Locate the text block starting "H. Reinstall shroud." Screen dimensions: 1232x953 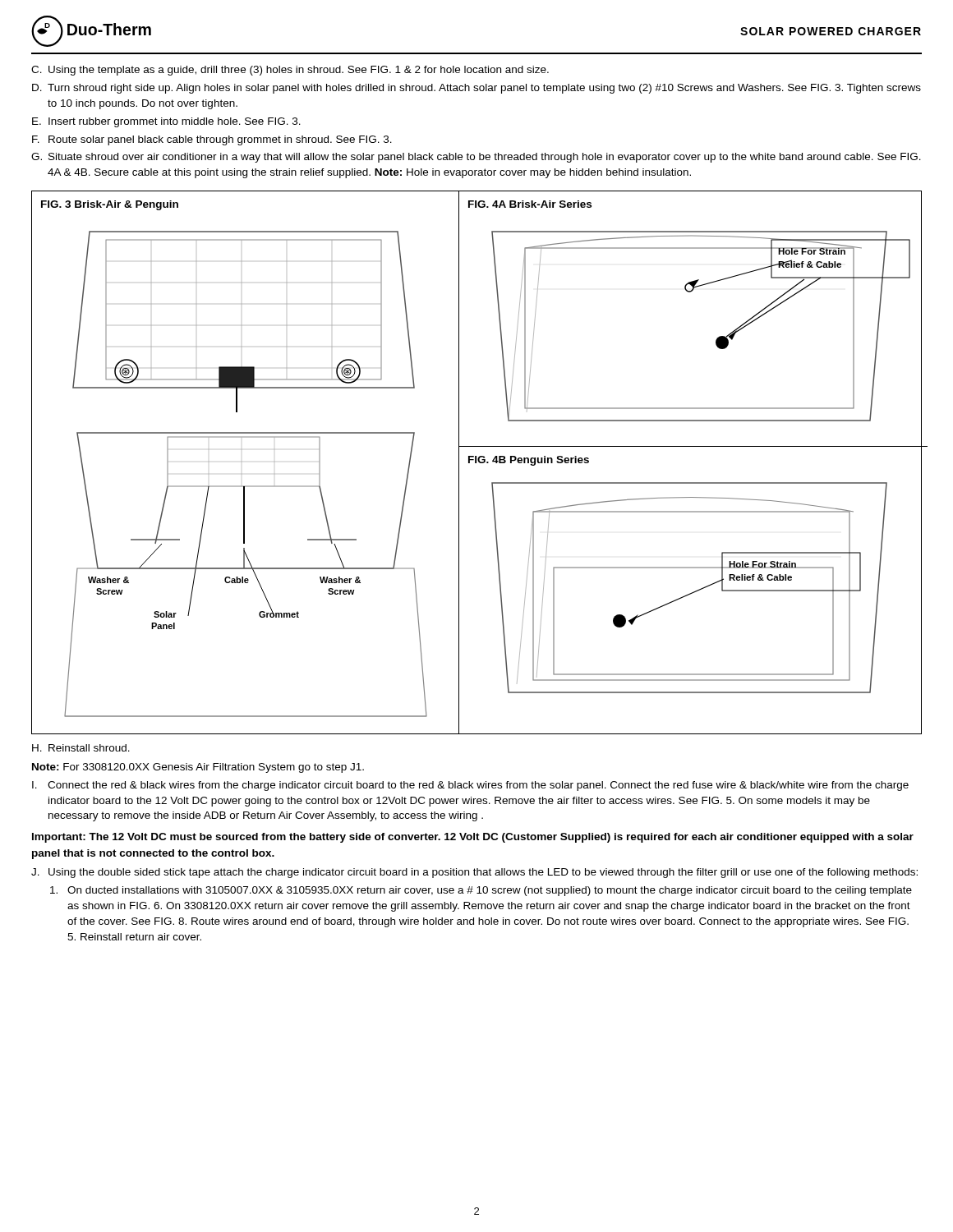[x=81, y=748]
